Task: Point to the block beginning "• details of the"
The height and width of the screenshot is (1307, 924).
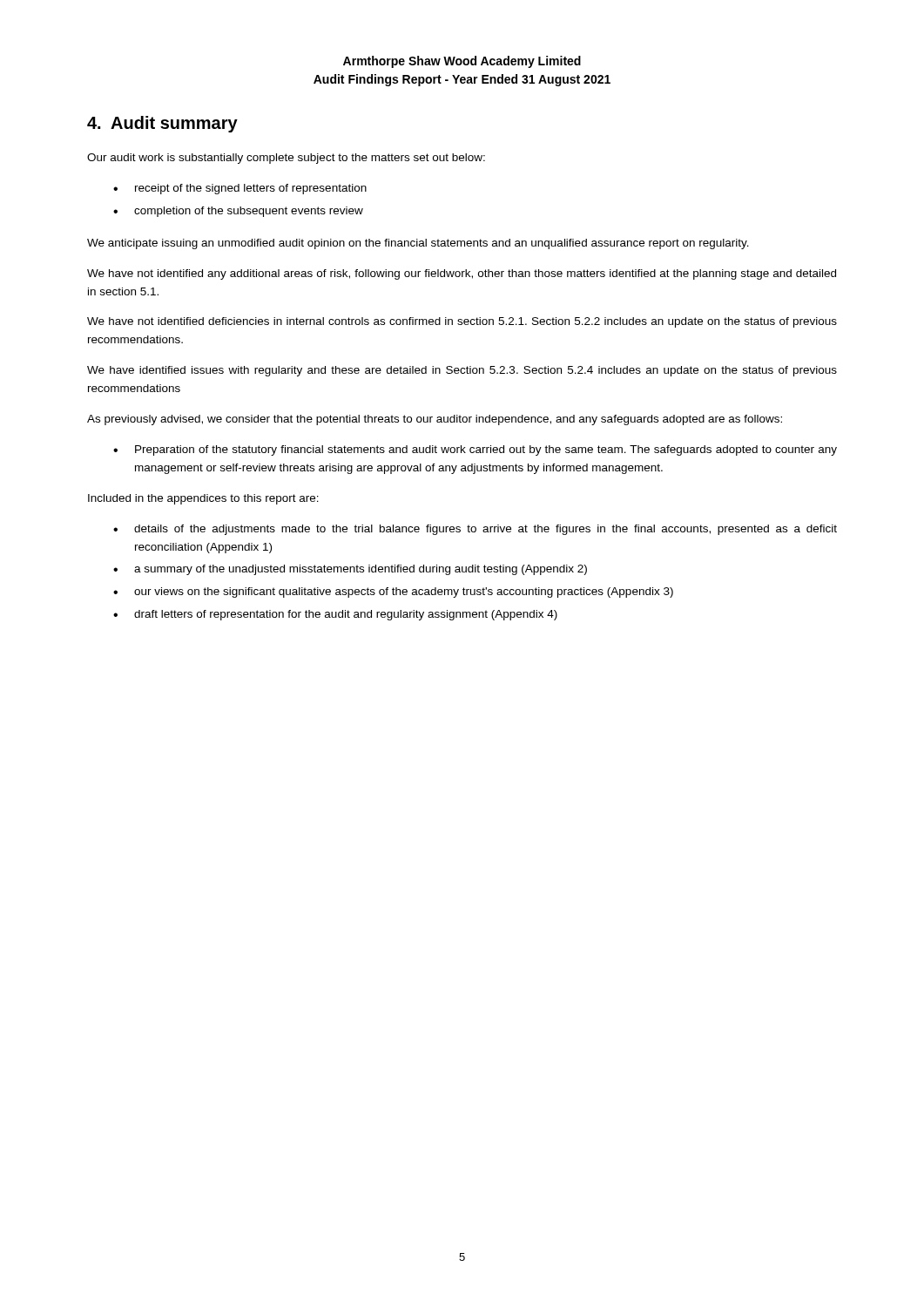Action: [475, 538]
